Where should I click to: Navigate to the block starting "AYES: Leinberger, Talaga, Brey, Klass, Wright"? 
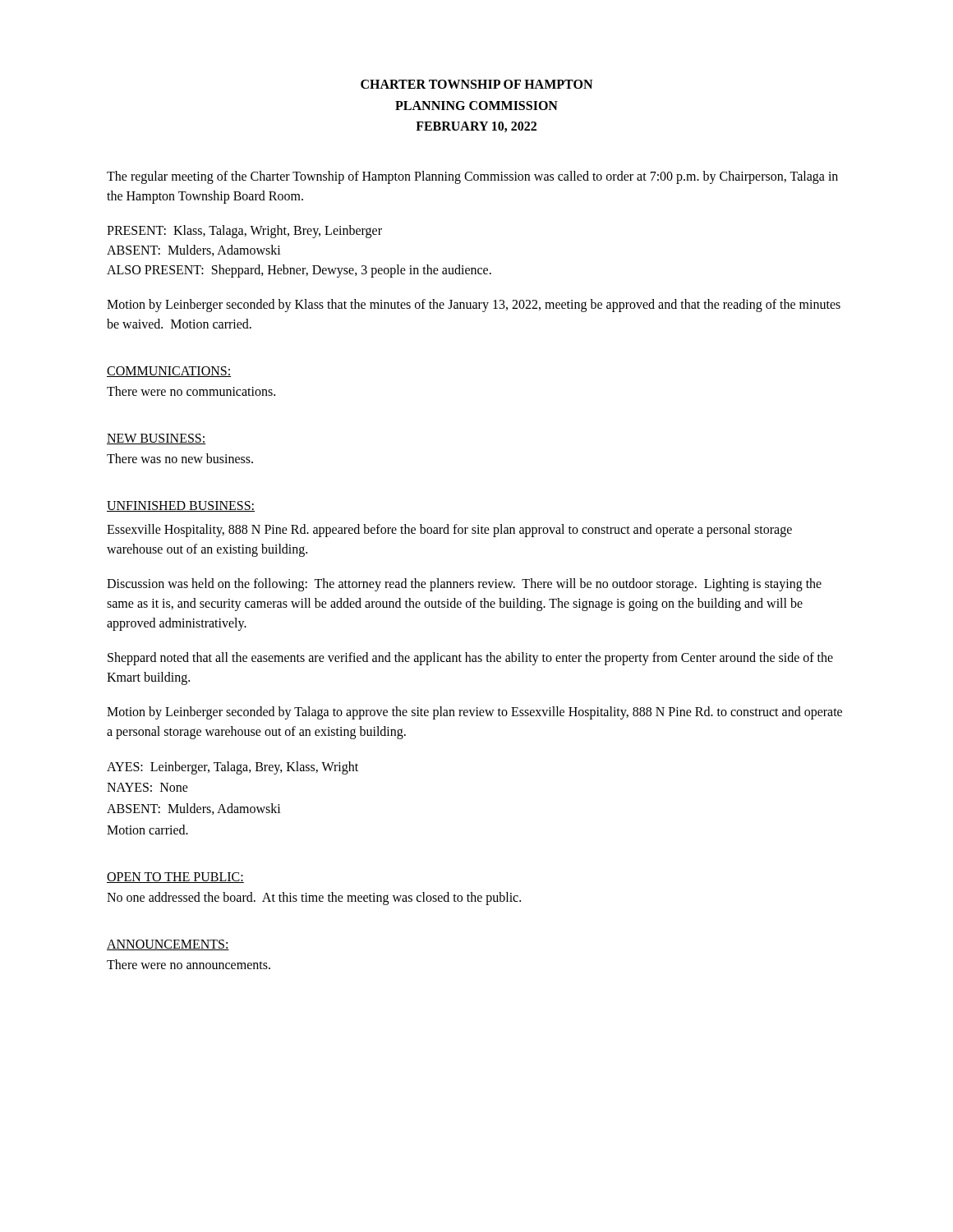233,798
